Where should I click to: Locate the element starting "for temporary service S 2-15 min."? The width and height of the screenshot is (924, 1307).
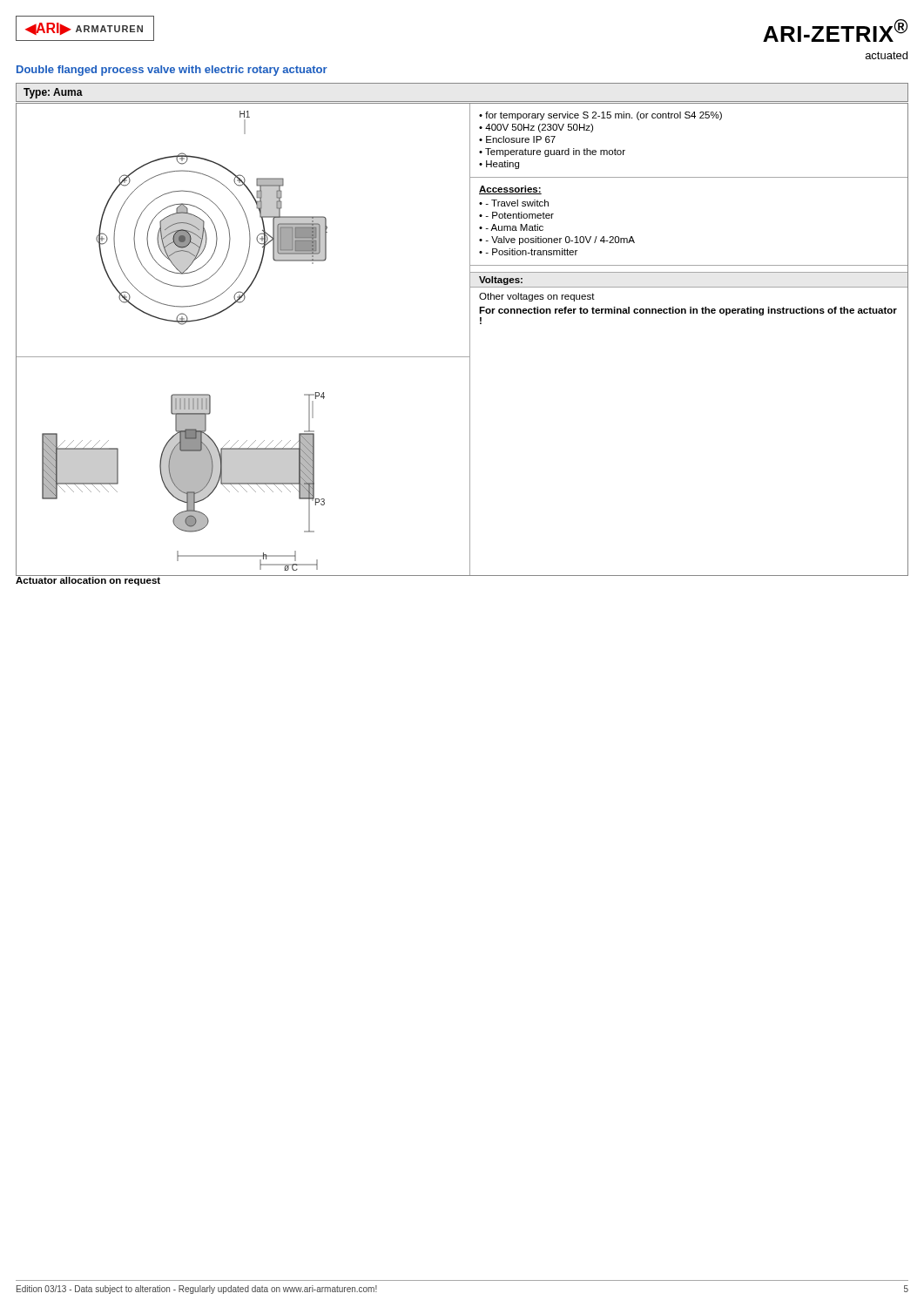tap(600, 116)
